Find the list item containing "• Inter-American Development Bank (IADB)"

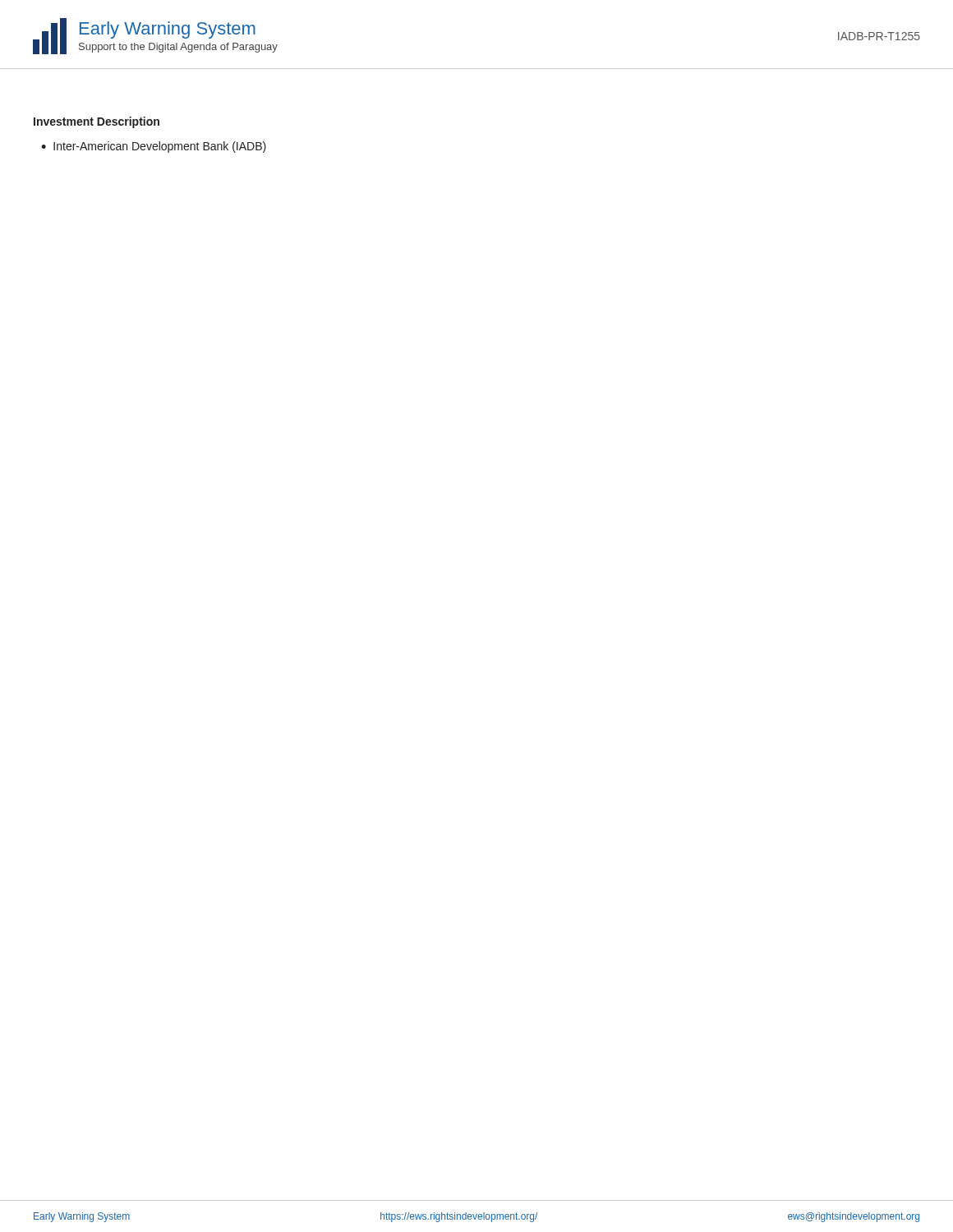tap(154, 148)
